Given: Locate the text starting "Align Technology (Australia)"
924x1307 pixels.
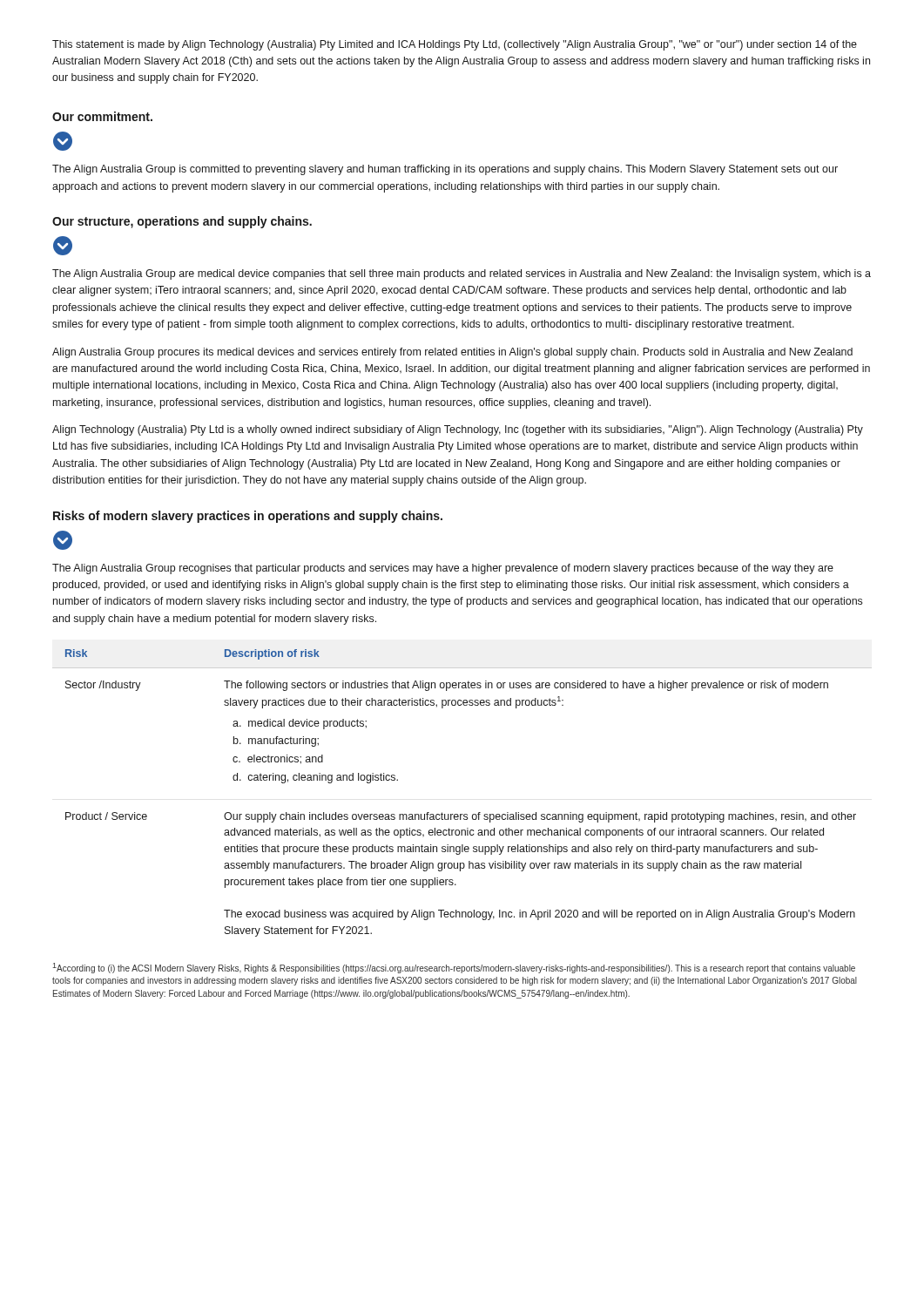Looking at the screenshot, I should pos(458,455).
